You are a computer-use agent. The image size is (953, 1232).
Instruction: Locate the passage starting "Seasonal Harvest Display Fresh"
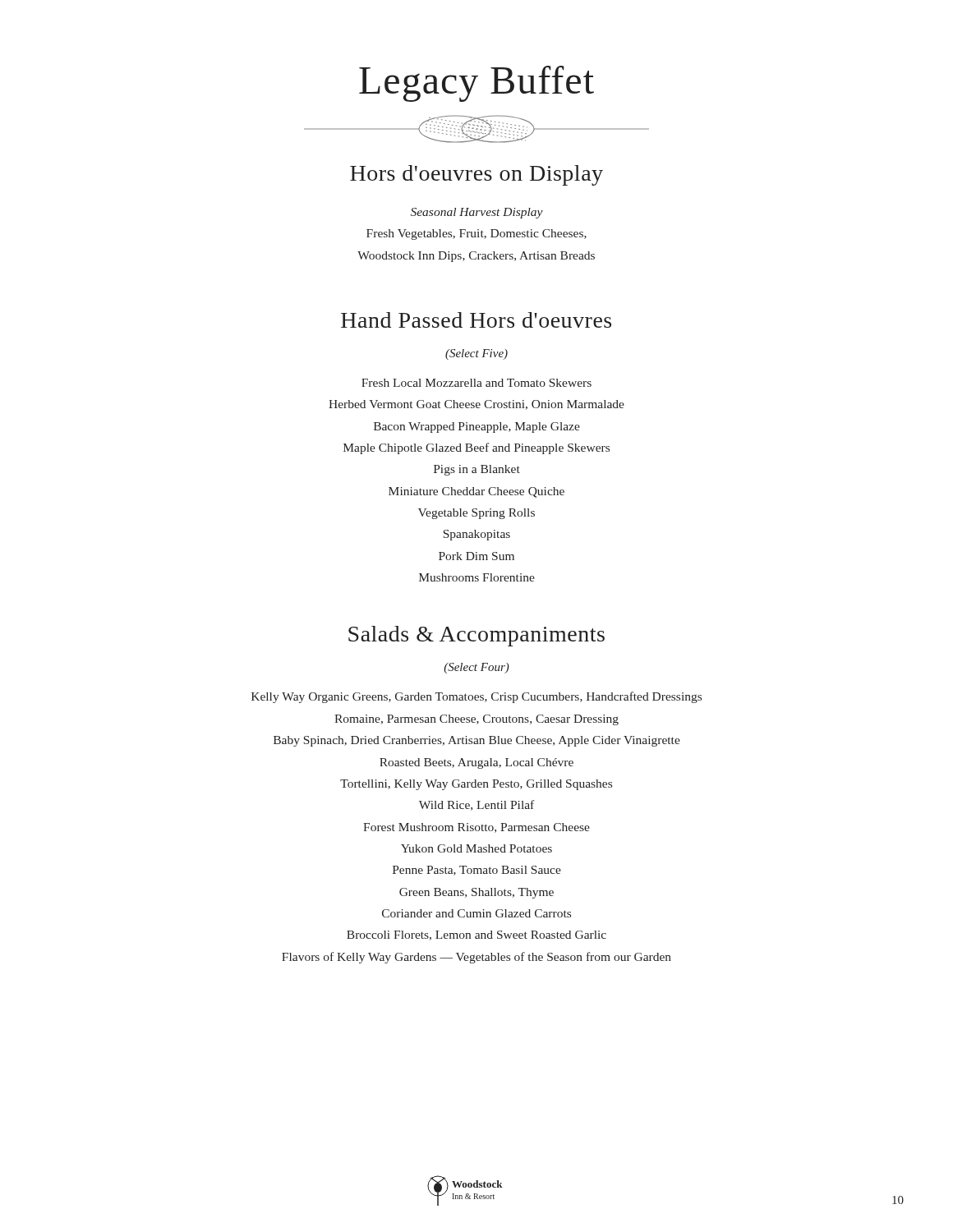click(x=476, y=234)
